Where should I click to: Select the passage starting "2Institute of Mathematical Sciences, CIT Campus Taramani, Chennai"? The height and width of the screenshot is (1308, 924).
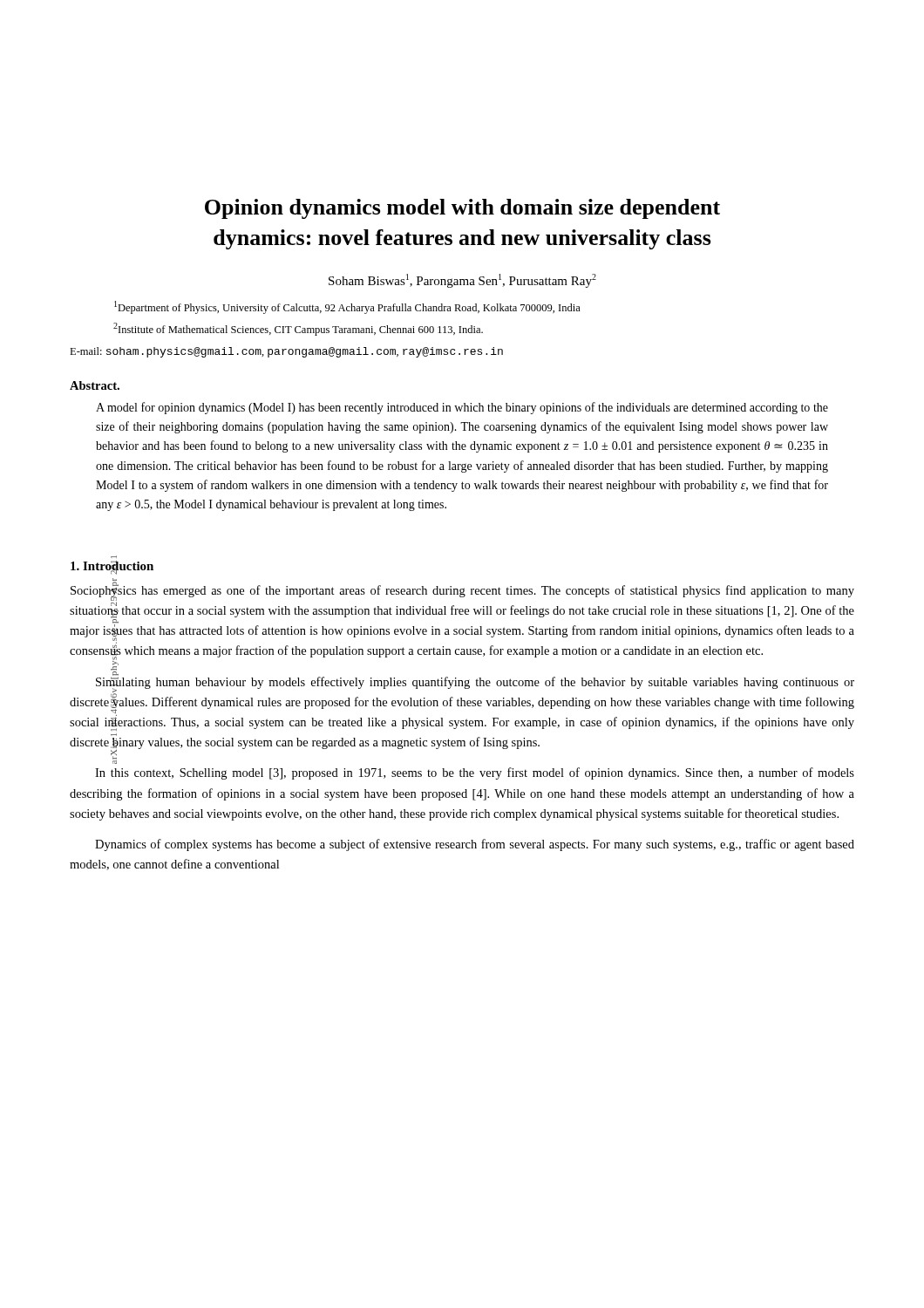[x=298, y=328]
